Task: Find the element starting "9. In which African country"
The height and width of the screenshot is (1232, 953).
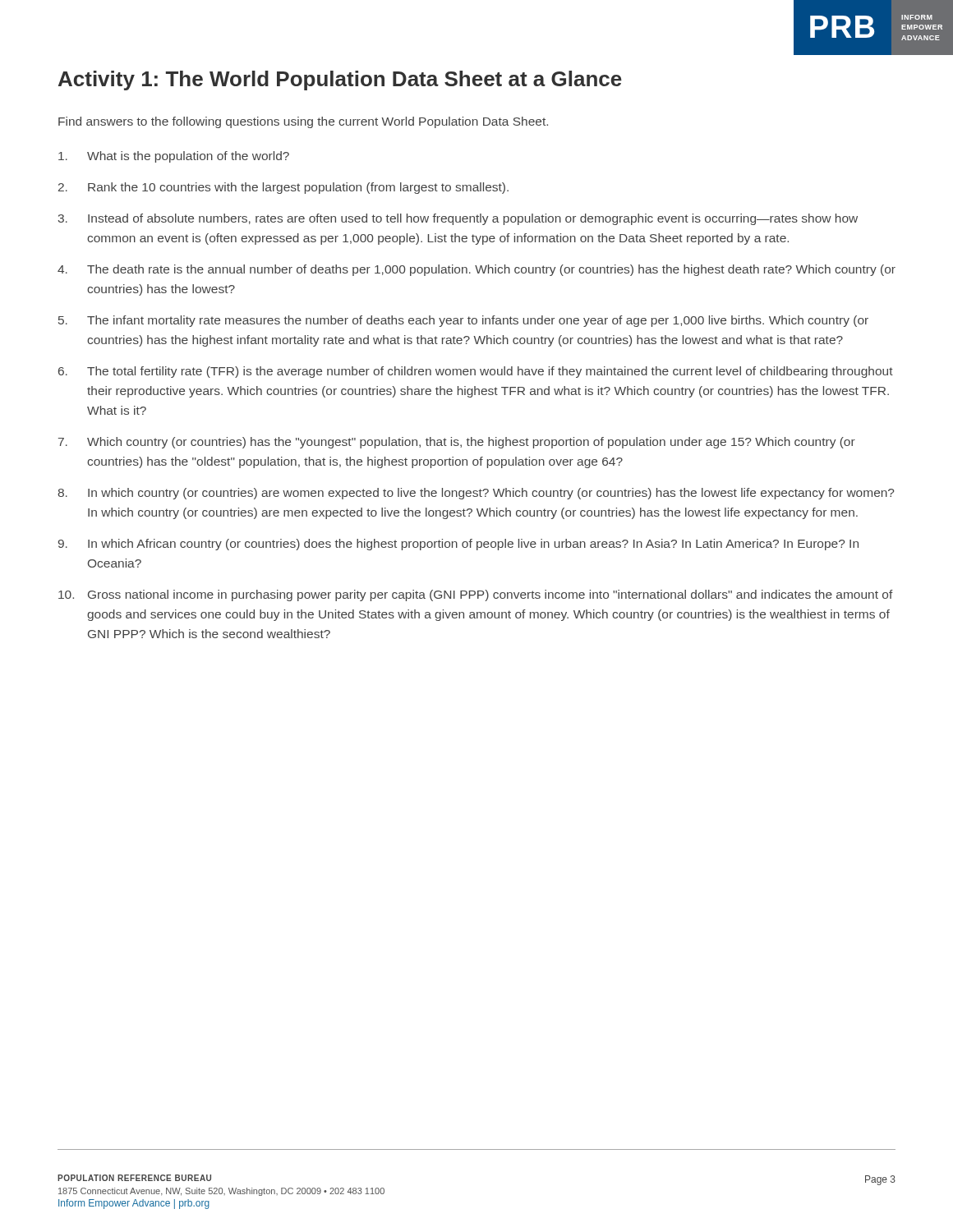Action: click(476, 554)
